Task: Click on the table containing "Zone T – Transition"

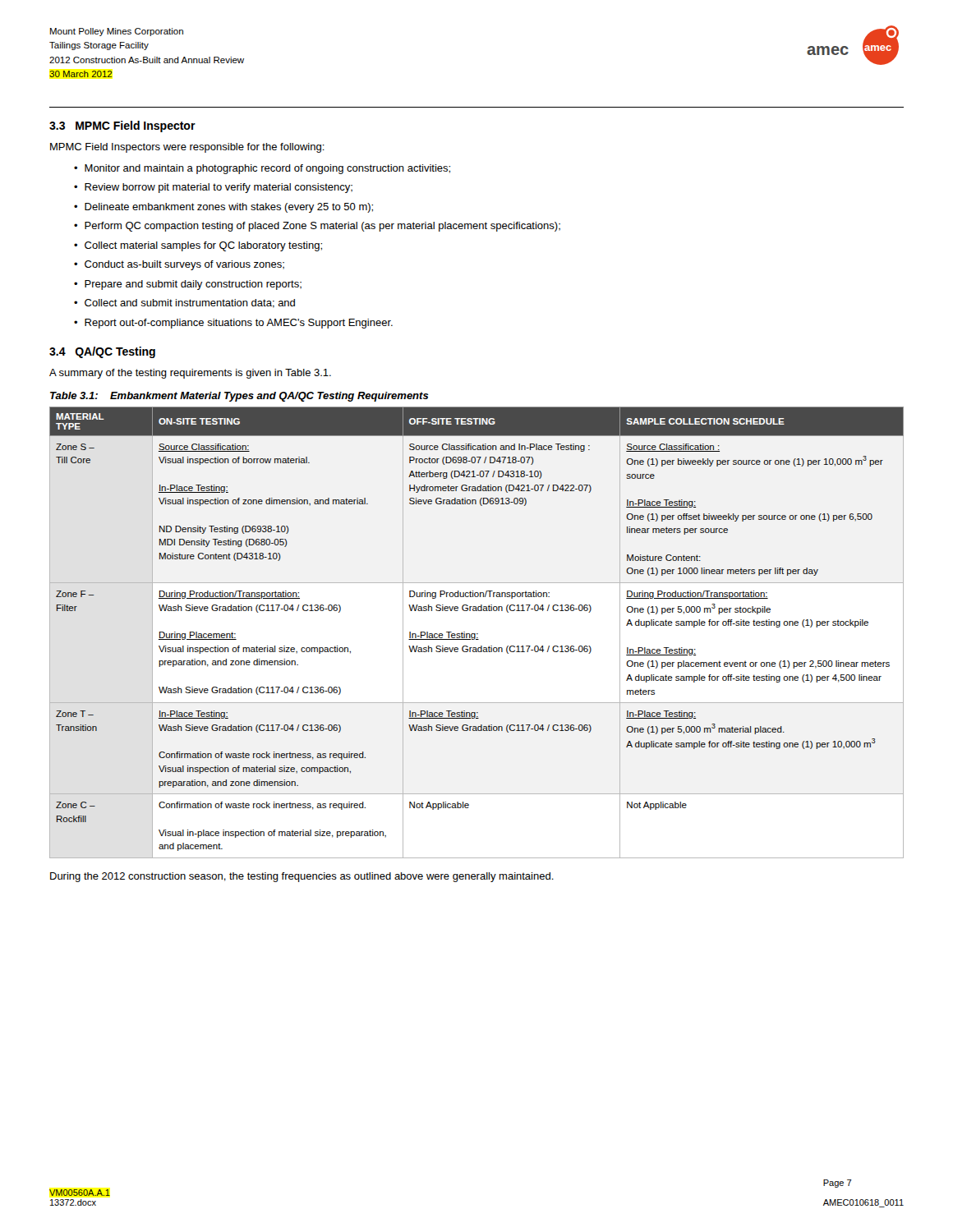Action: 476,632
